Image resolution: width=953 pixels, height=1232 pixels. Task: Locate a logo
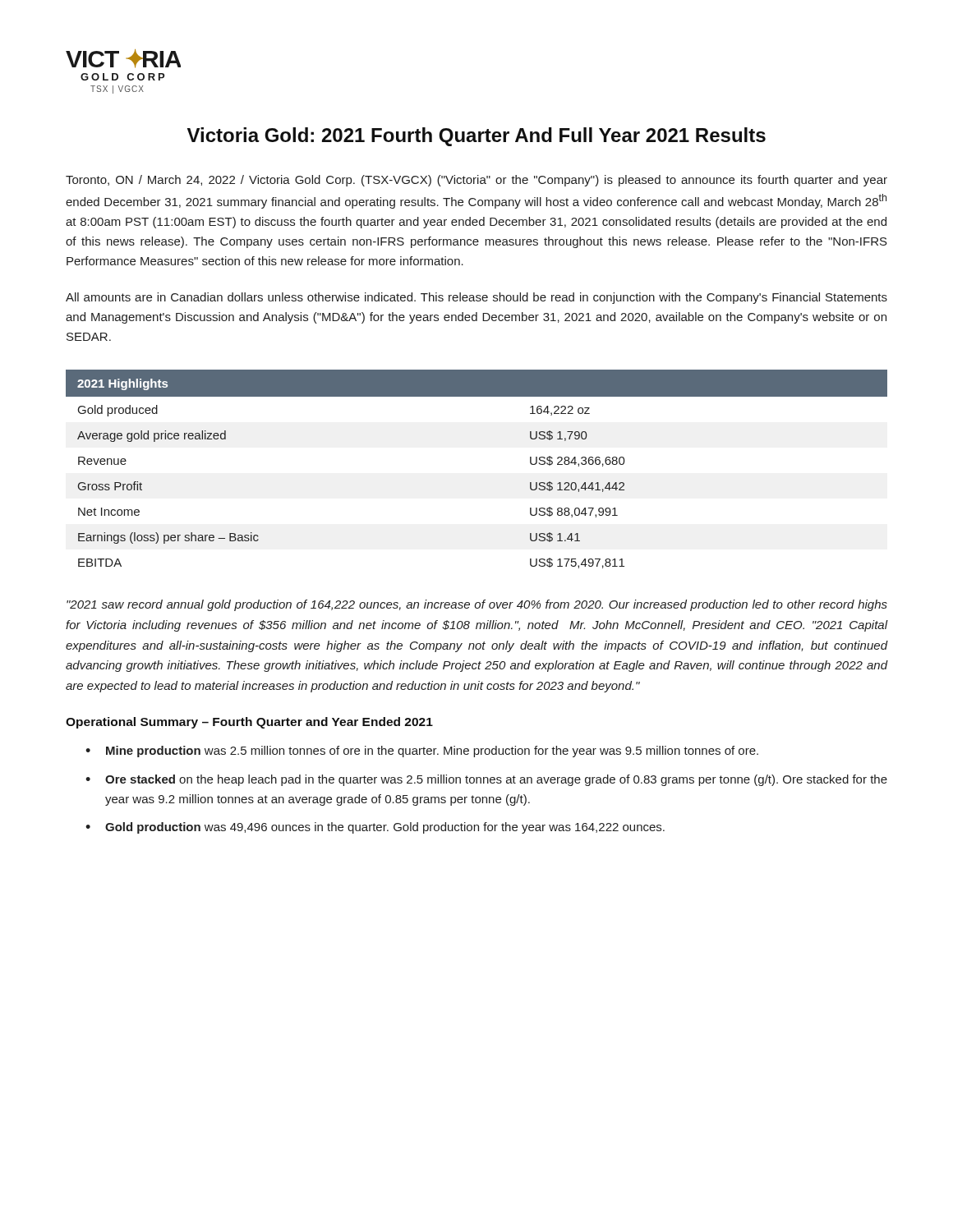476,69
